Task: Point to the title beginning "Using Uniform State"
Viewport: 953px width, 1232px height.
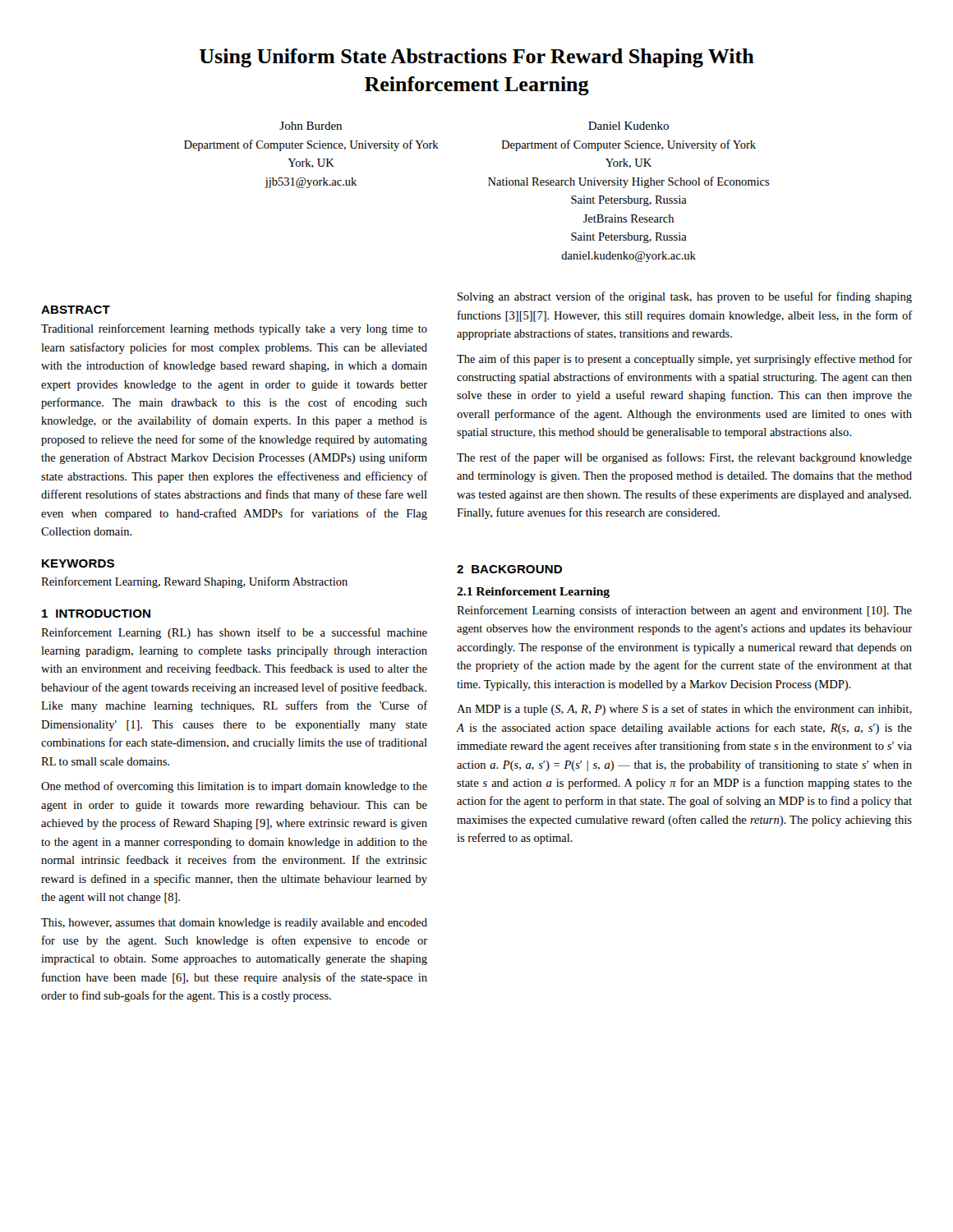Action: coord(476,70)
